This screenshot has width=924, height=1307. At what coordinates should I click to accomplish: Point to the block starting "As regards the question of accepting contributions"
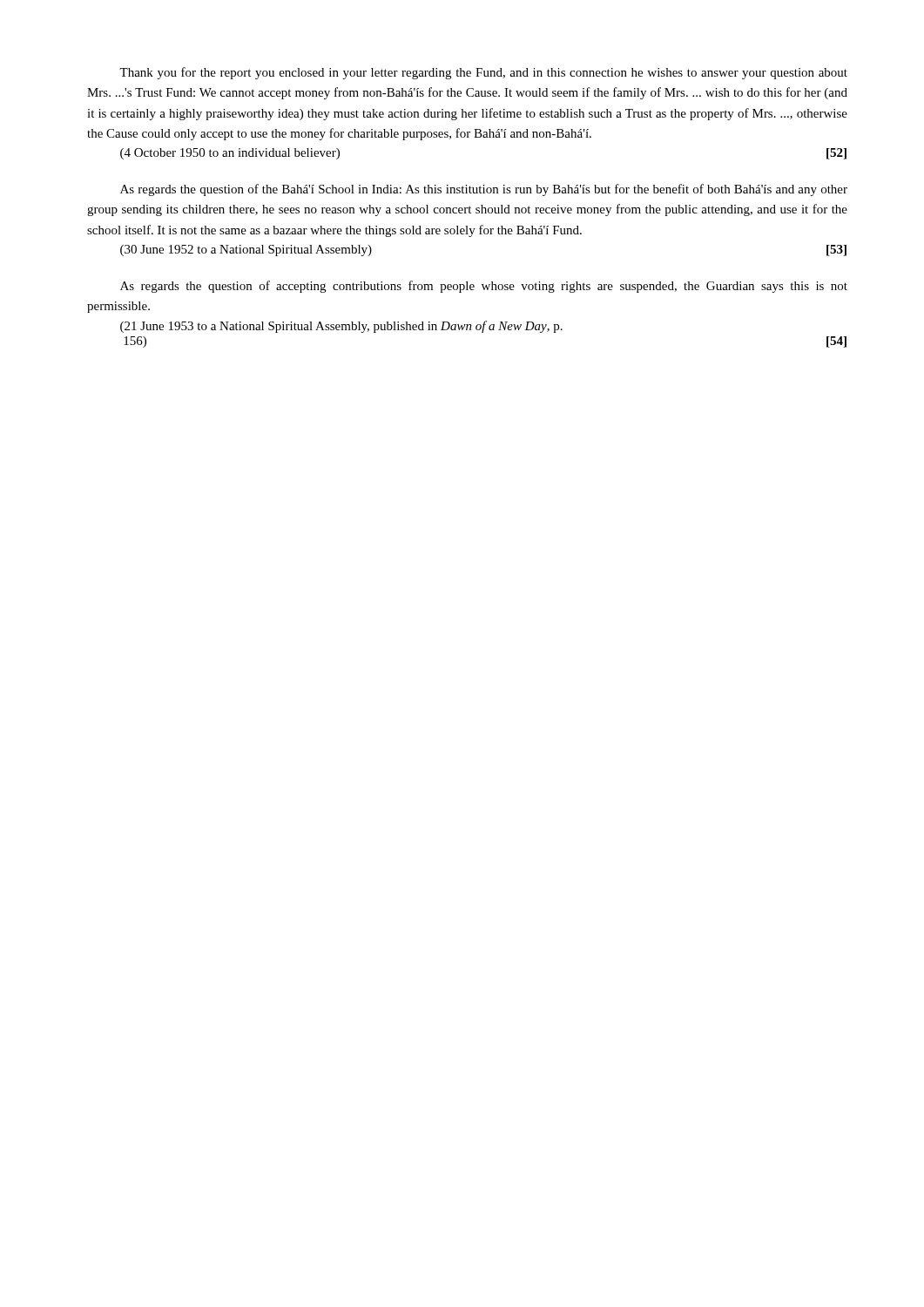click(x=467, y=296)
